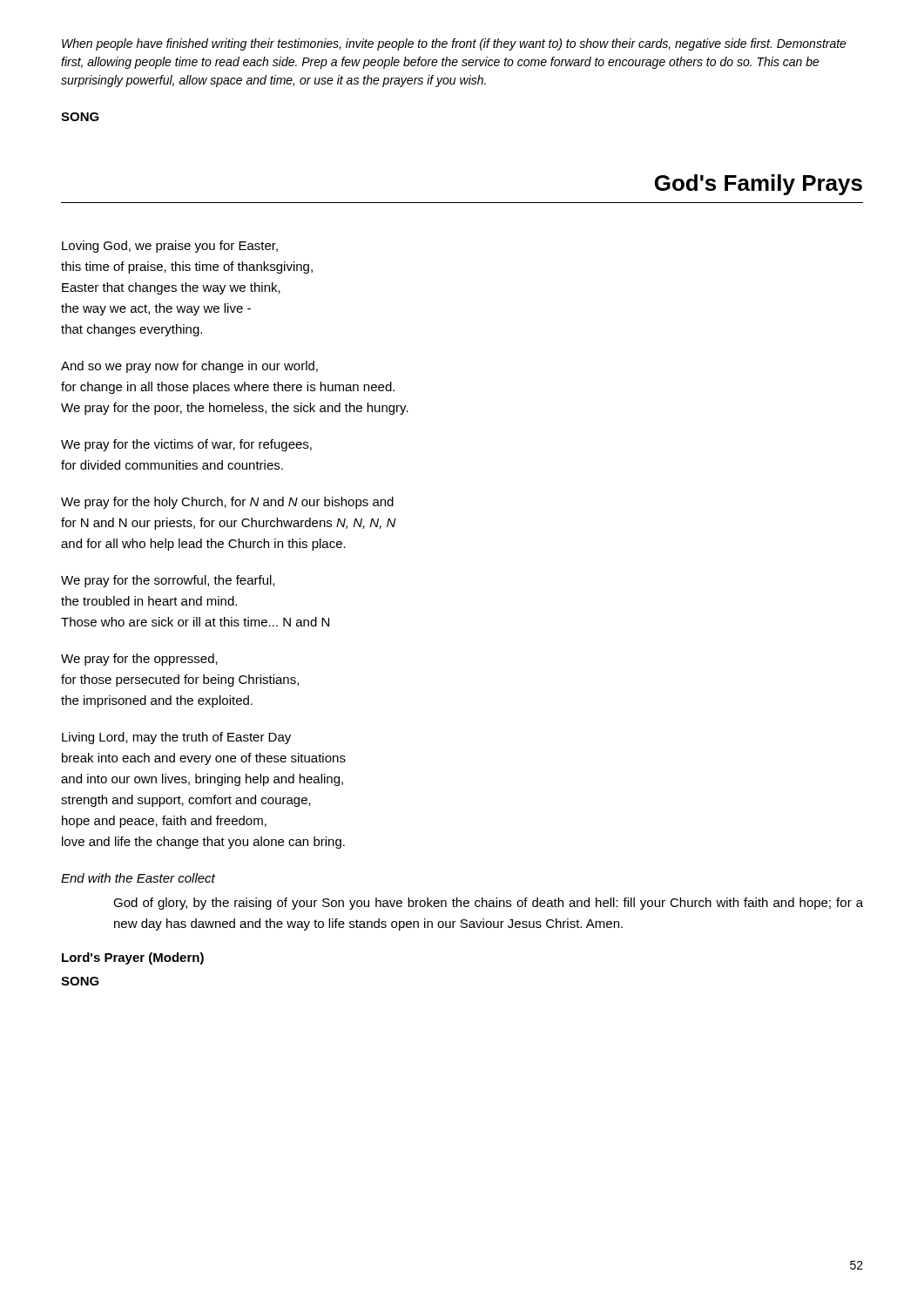Find the block on this page that starts "We pray for the oppressed, for those"
This screenshot has width=924, height=1307.
pos(180,679)
